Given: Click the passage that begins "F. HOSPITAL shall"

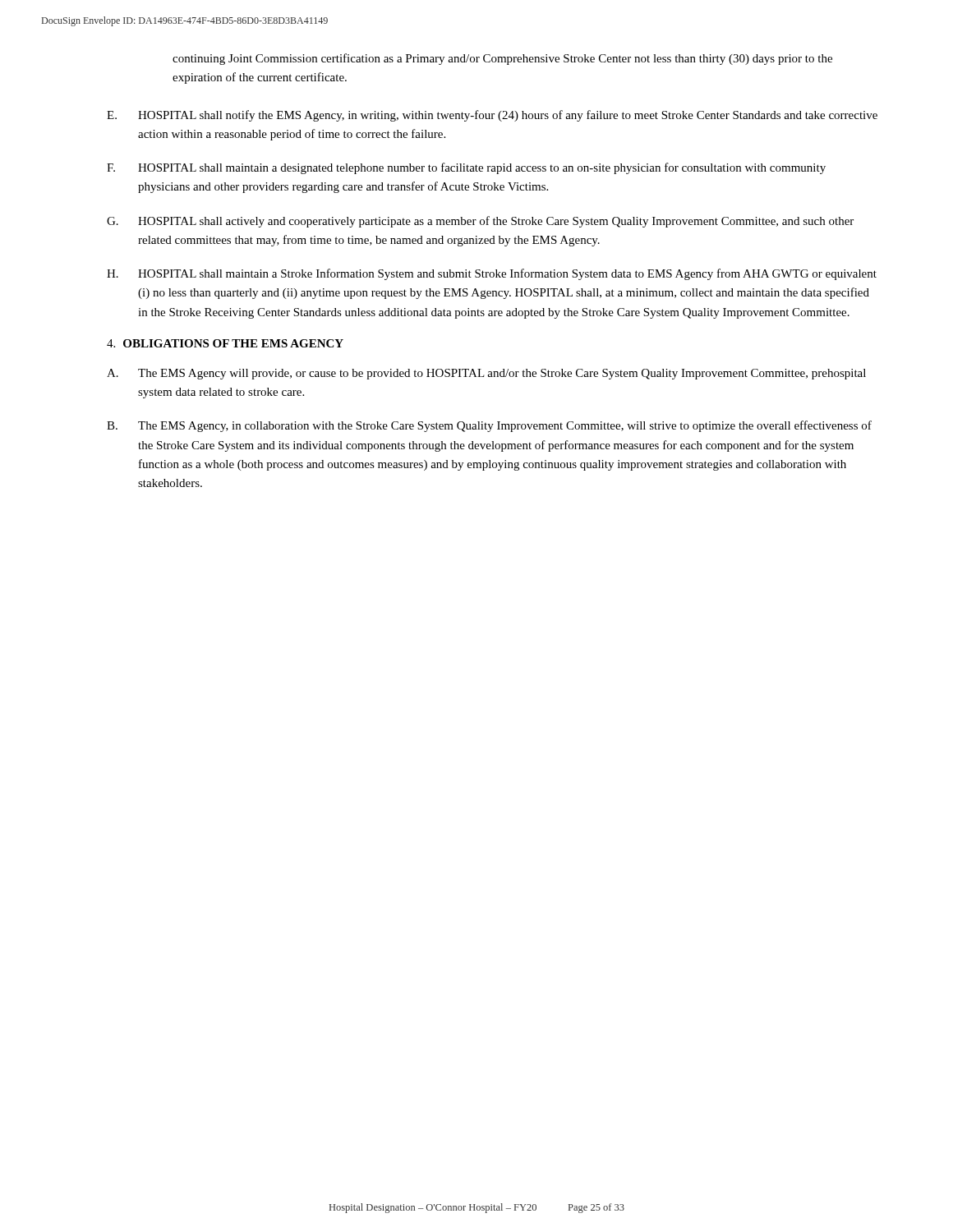Looking at the screenshot, I should 493,178.
